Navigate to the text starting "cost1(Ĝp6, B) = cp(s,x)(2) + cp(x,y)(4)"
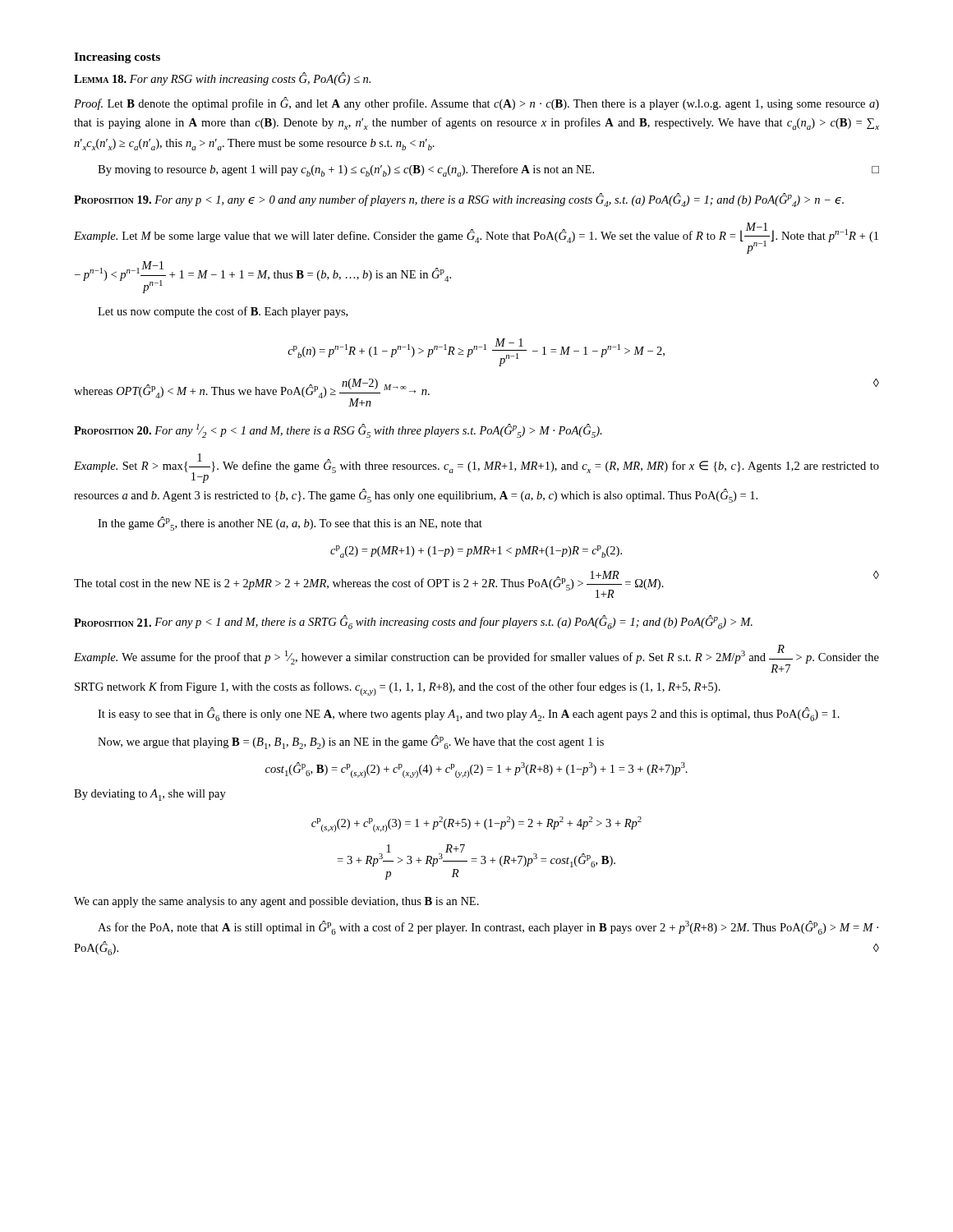The width and height of the screenshot is (953, 1232). (x=476, y=769)
